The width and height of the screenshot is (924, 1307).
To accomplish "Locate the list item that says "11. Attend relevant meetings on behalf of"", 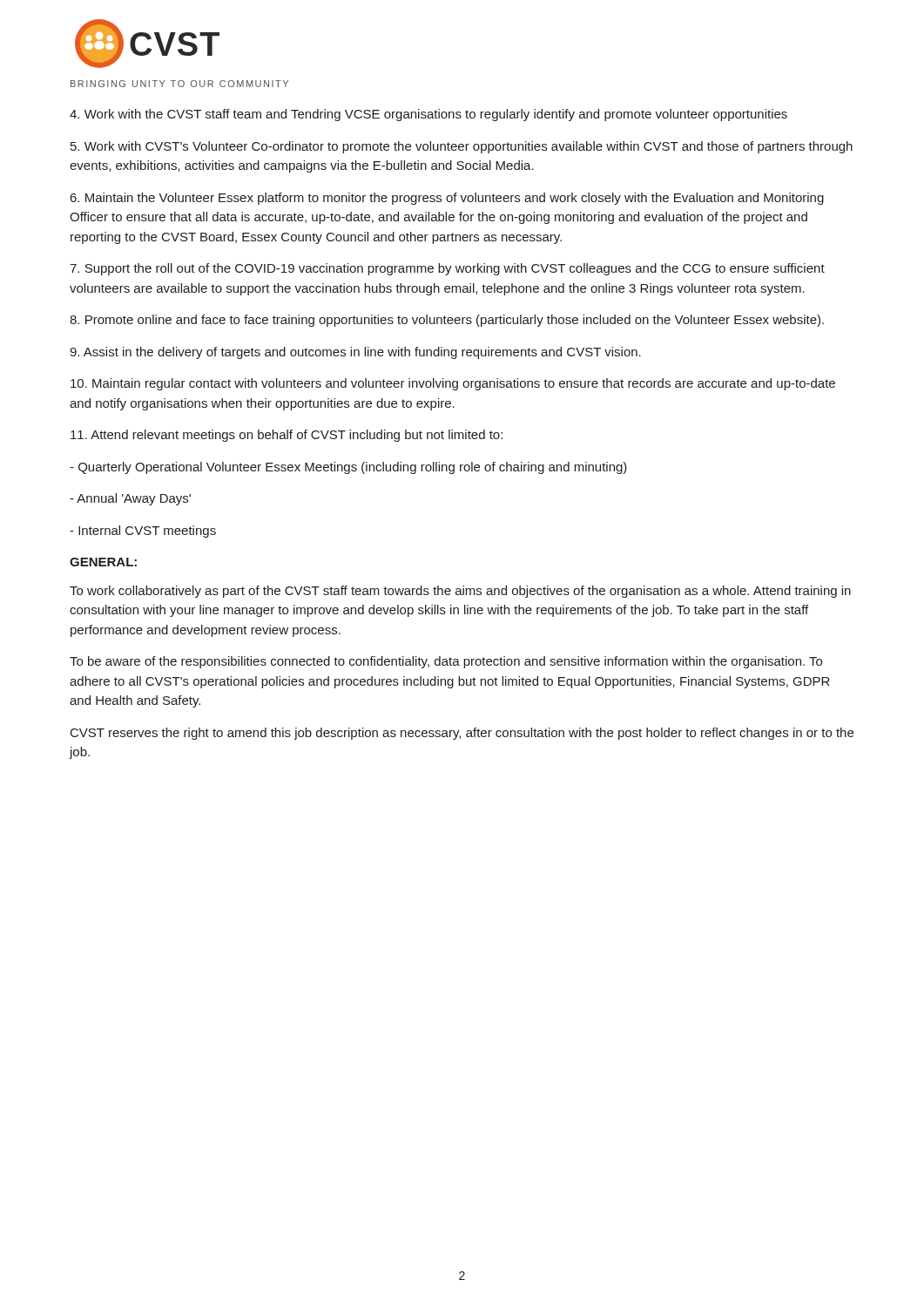I will click(462, 435).
